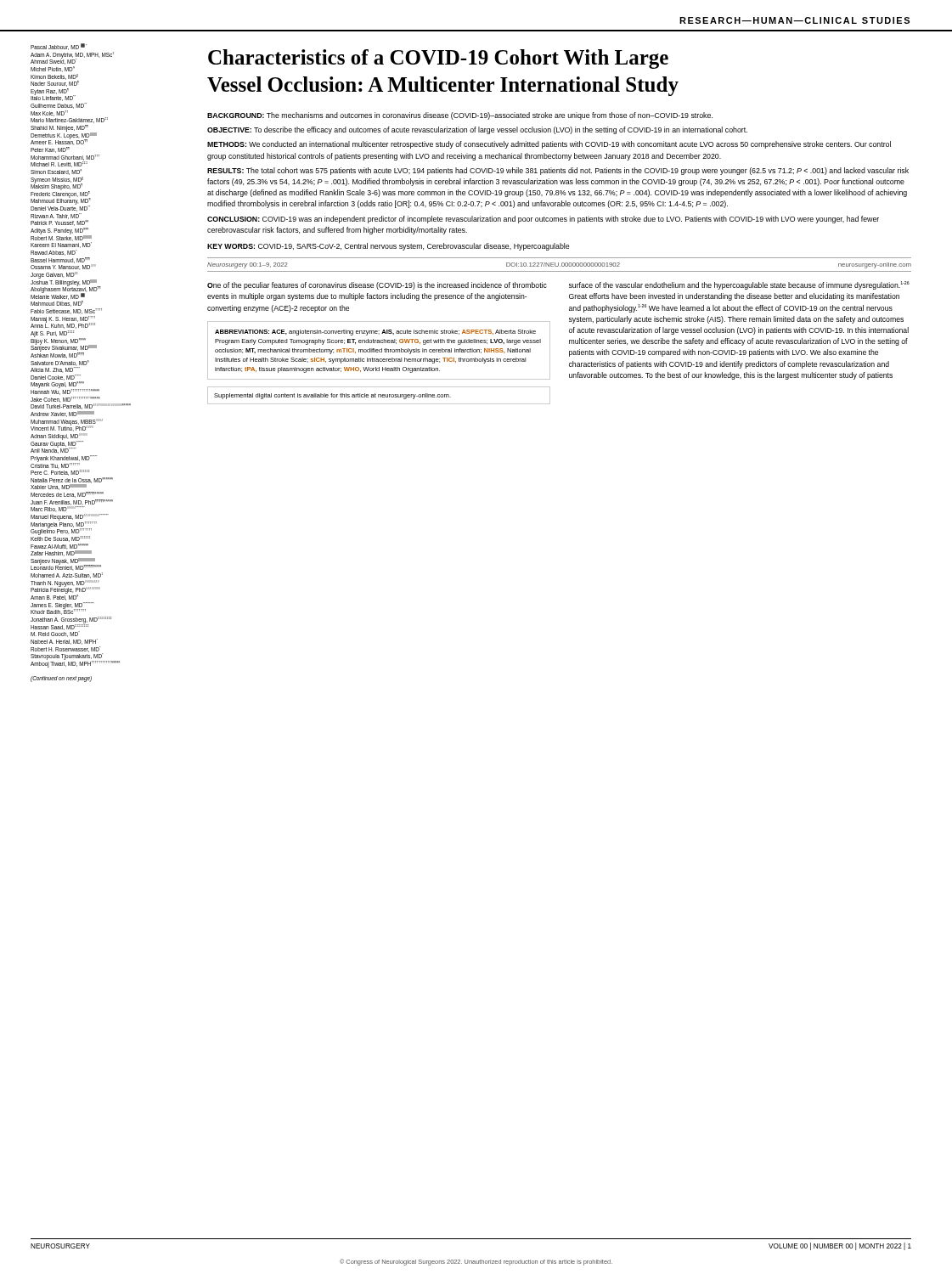952x1274 pixels.
Task: Point to the text starting "Characteristics of a COVID-19 Cohort With LargeVessel"
Action: 443,71
